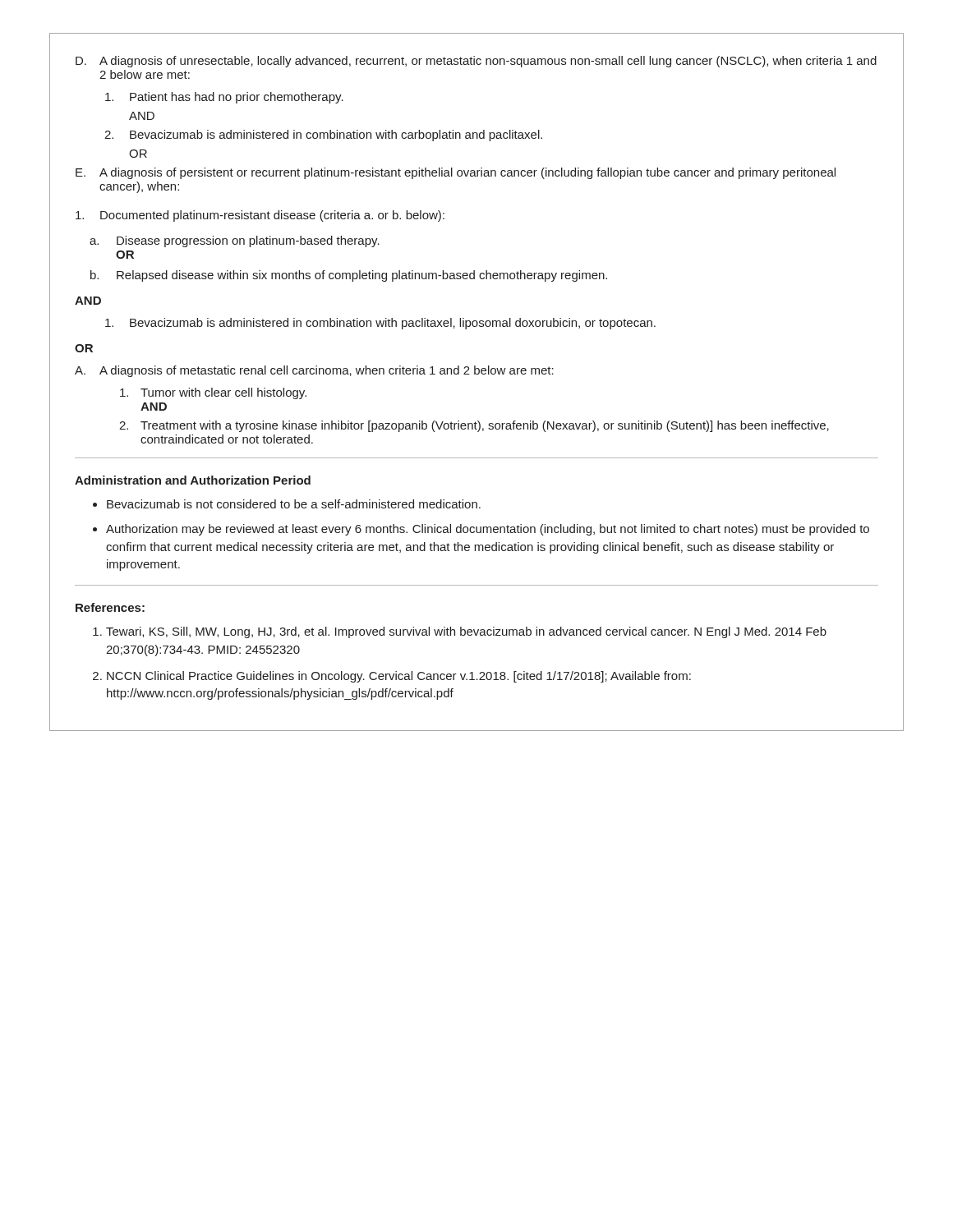Select the list item that reads "2. Bevacizumab is administered in combination"
Screen dimensions: 1232x953
pyautogui.click(x=491, y=134)
